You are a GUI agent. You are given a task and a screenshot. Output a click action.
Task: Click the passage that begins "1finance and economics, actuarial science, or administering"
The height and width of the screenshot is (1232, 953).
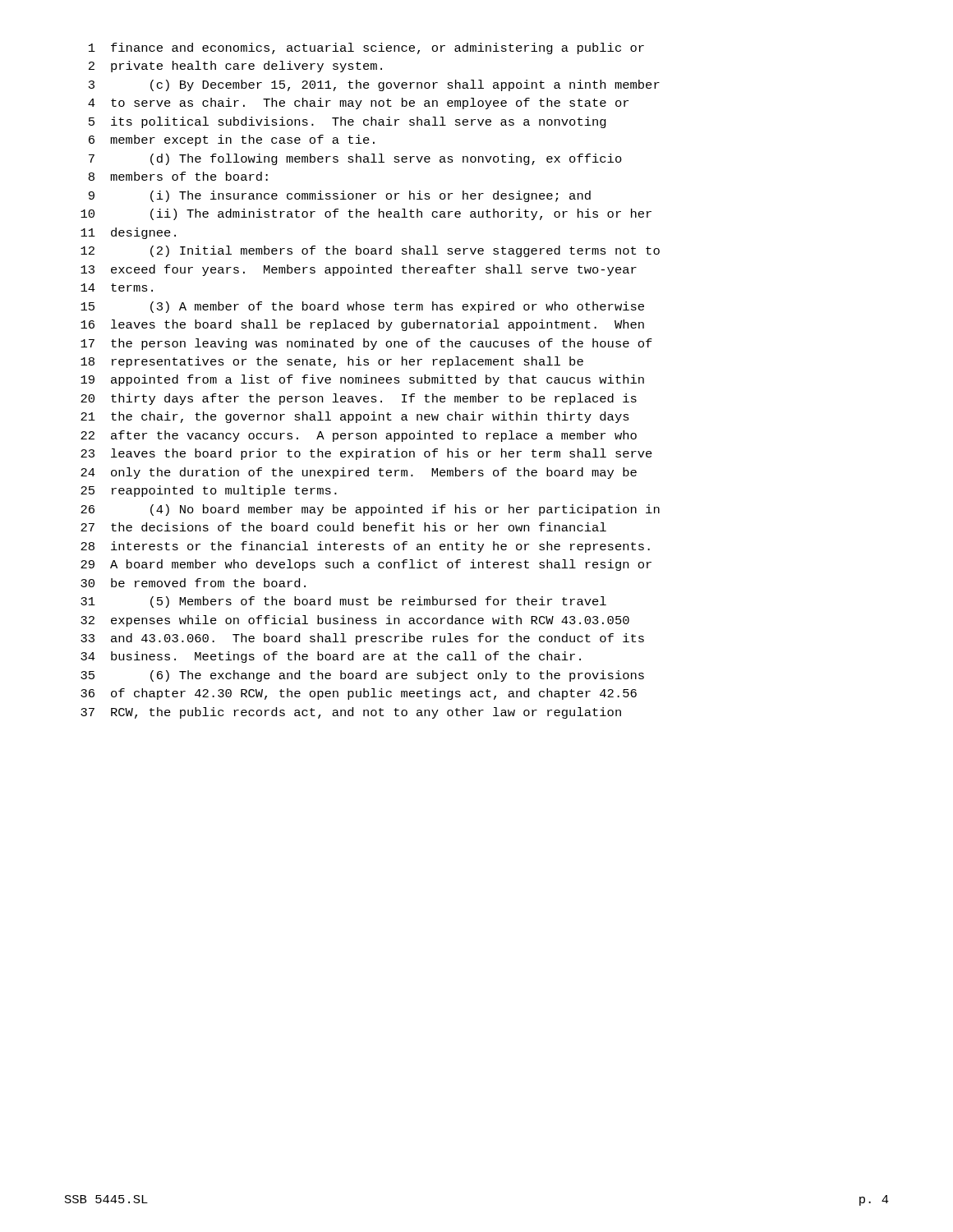click(x=476, y=381)
